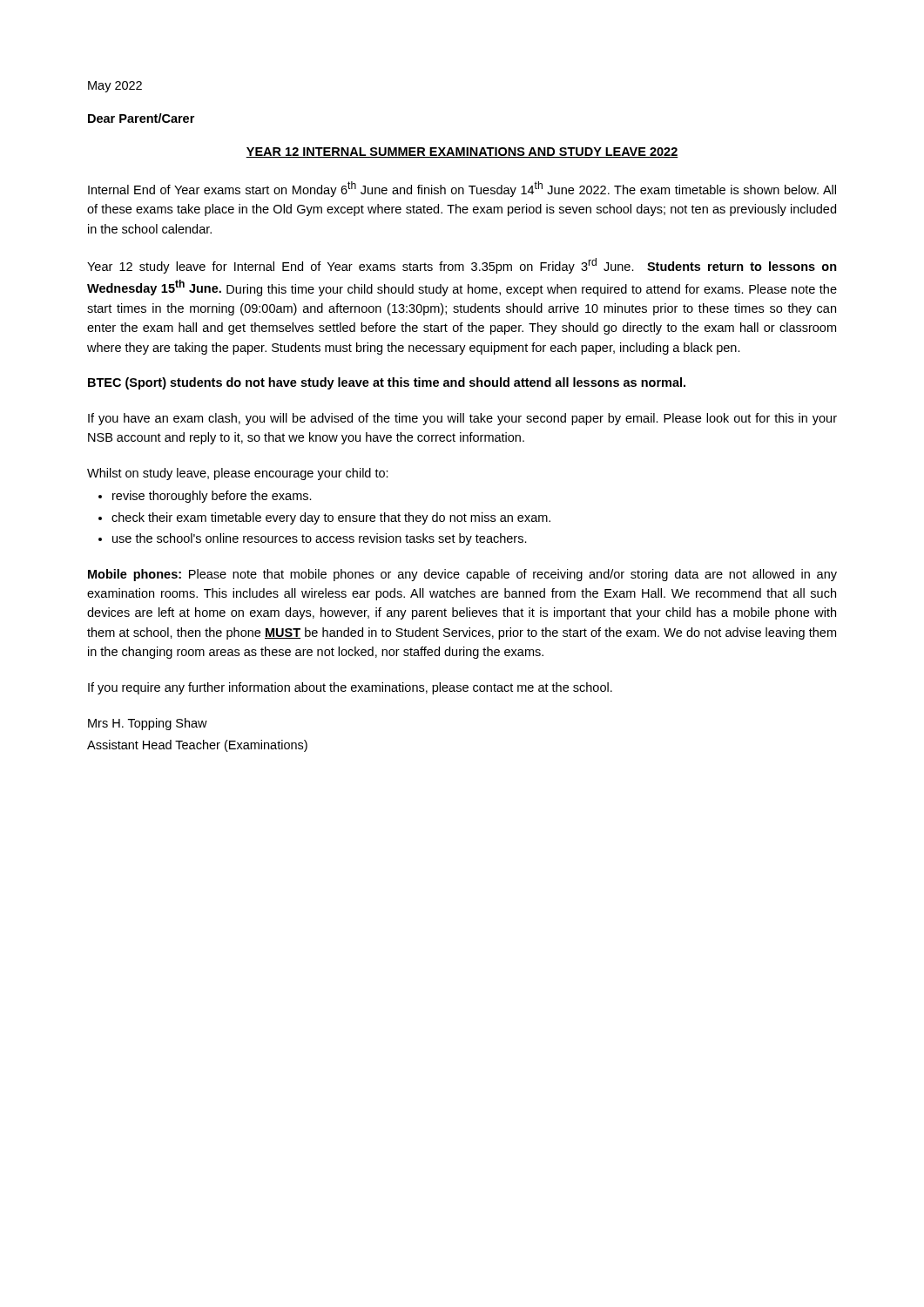Locate the text that reads "Dear Parent/Carer"
Image resolution: width=924 pixels, height=1307 pixels.
pos(141,118)
